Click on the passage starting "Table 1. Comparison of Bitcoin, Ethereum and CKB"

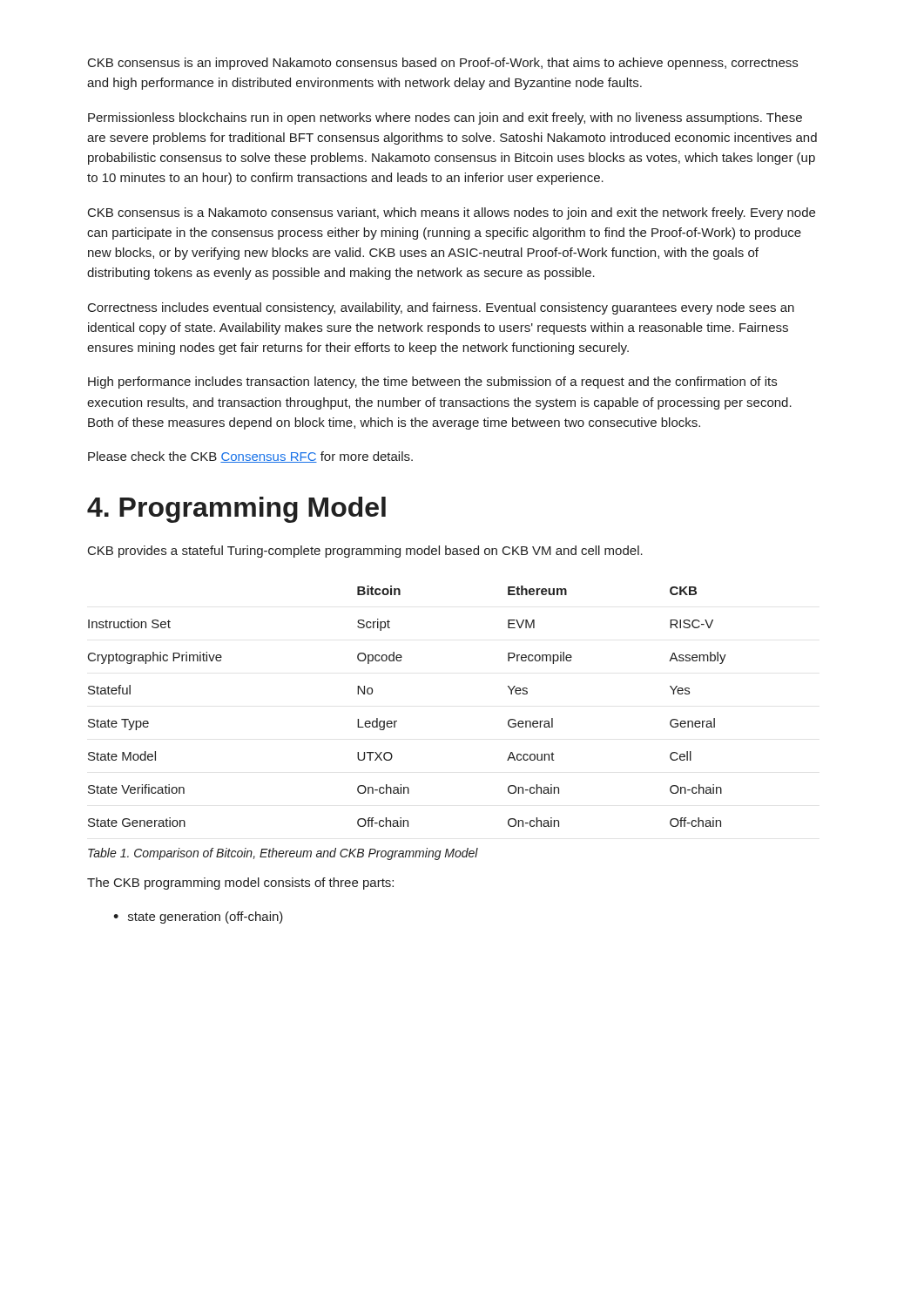[282, 853]
